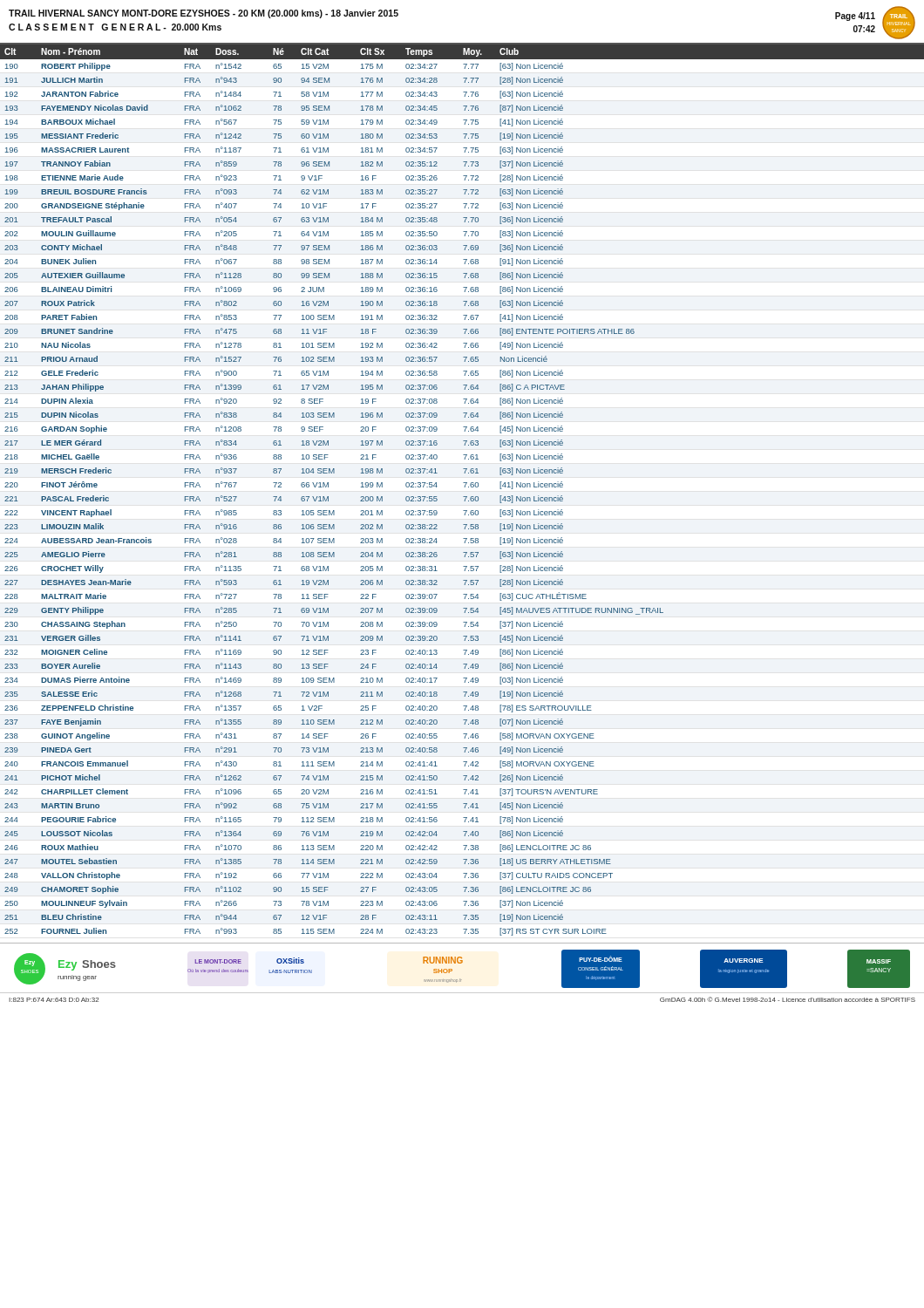Find the table that mentions "[41] Non Licencié"

[462, 491]
